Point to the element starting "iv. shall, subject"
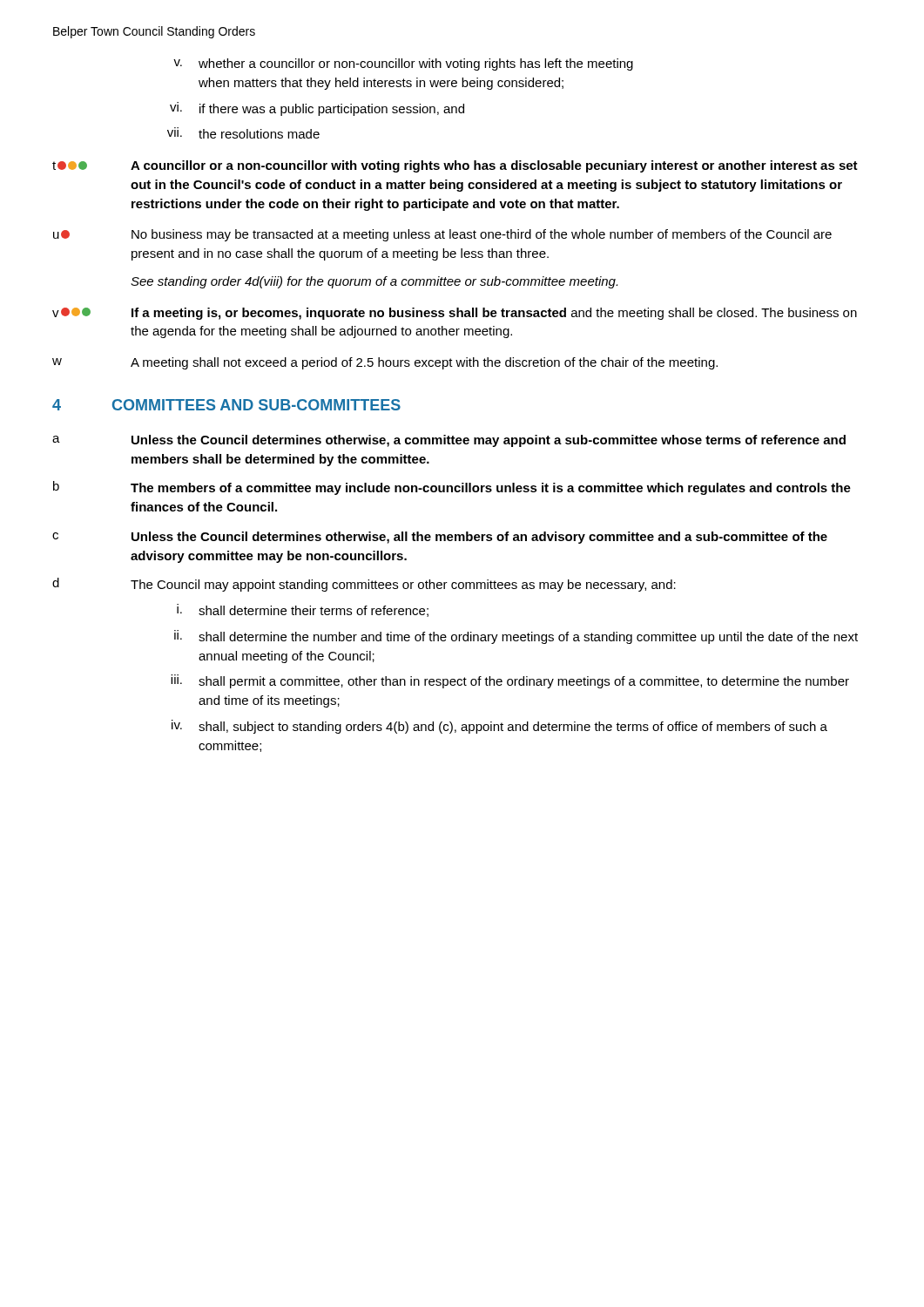924x1307 pixels. pos(510,736)
